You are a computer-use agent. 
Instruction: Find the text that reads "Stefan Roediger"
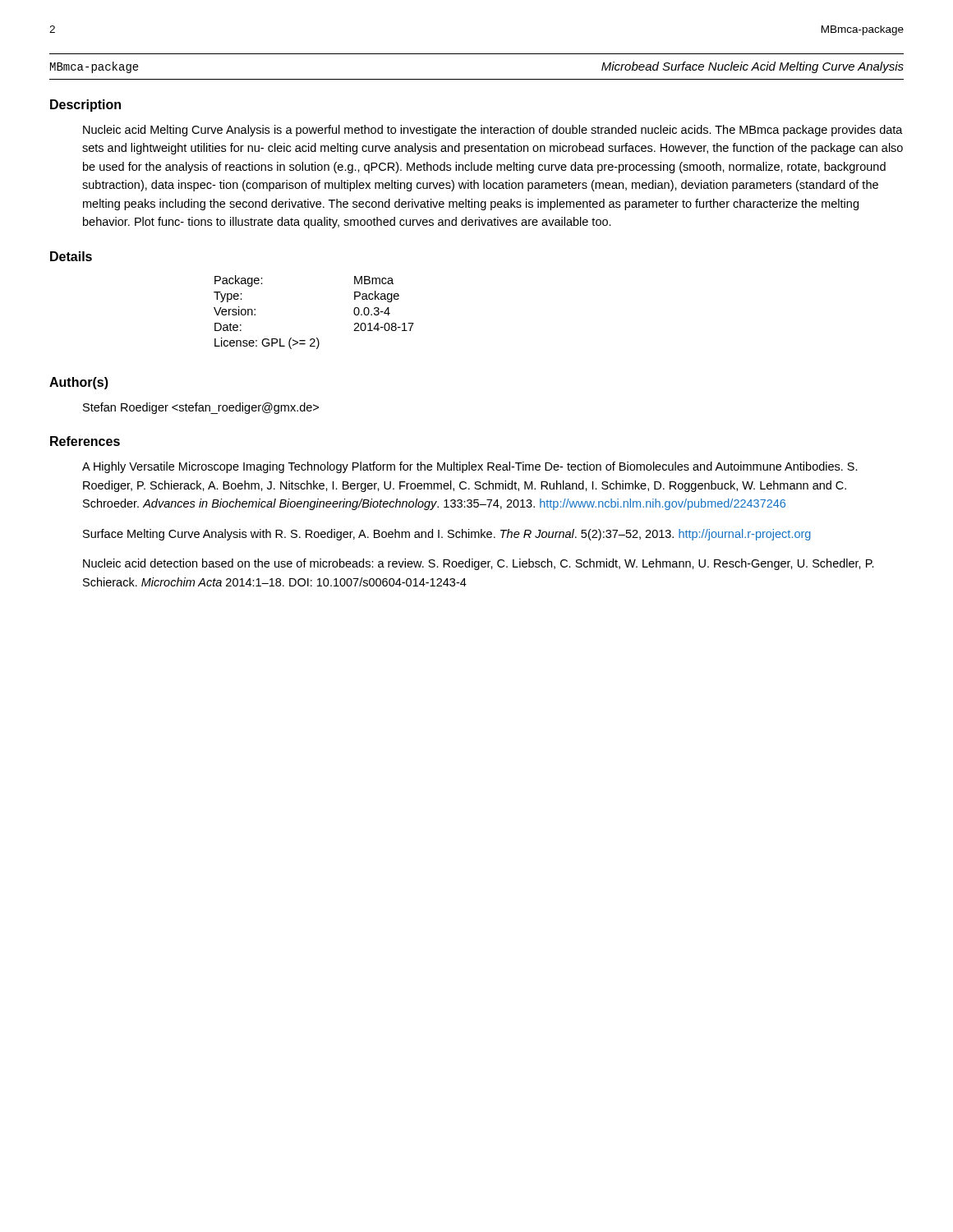pos(201,407)
